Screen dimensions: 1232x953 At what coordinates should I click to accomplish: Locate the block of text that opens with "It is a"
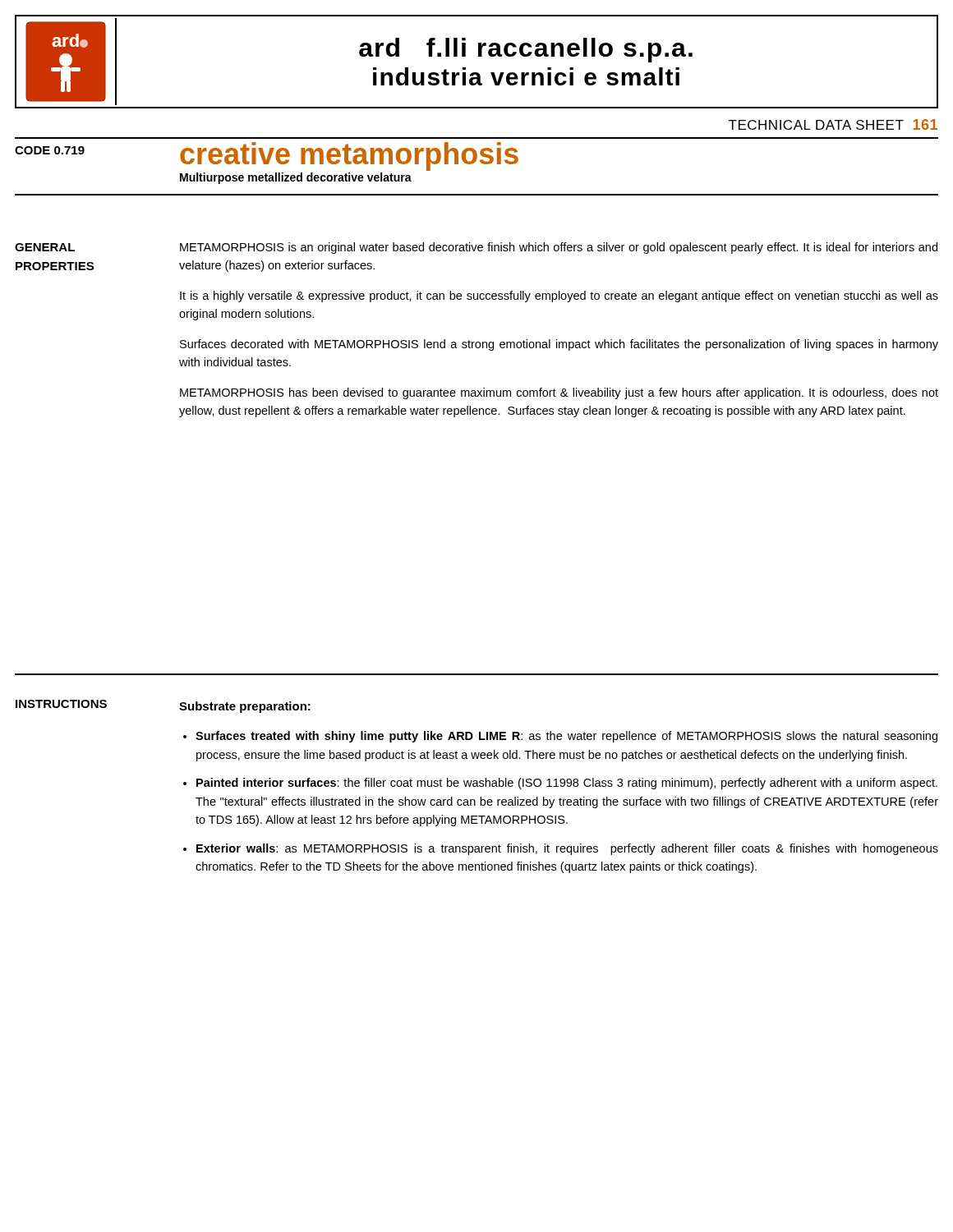pos(559,305)
